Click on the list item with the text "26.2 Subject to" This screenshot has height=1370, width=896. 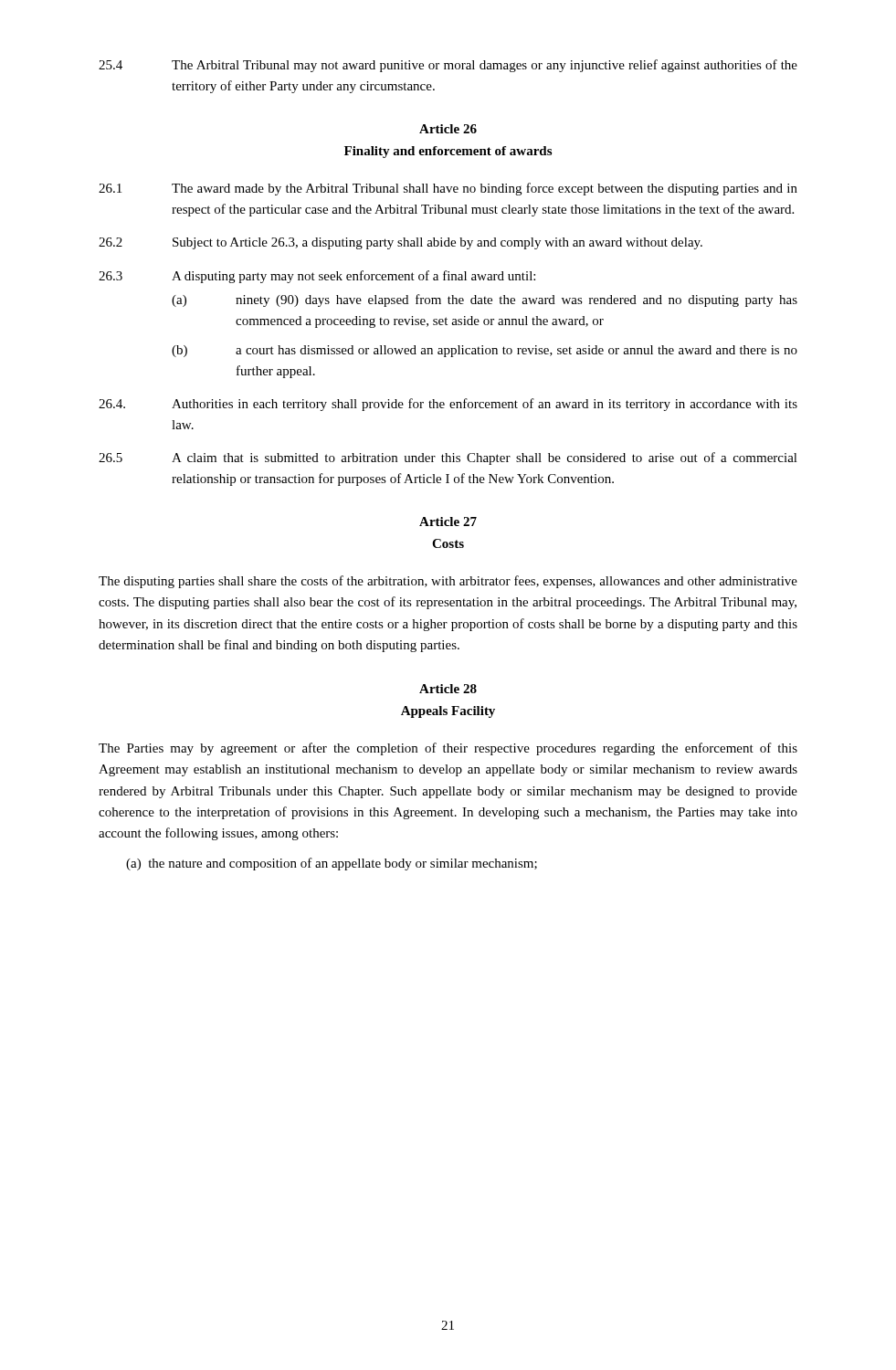(448, 242)
